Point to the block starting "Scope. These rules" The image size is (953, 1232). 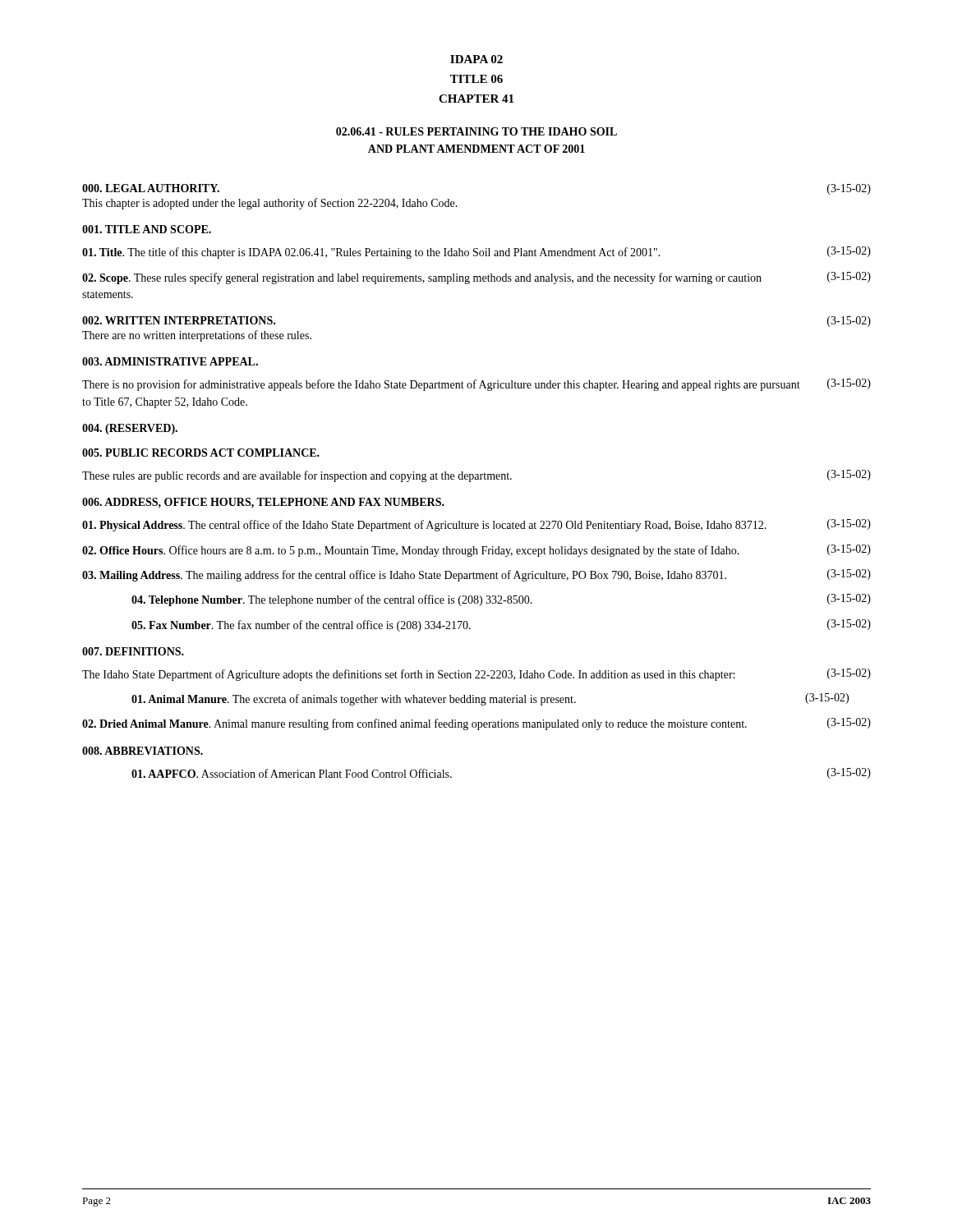pyautogui.click(x=422, y=286)
